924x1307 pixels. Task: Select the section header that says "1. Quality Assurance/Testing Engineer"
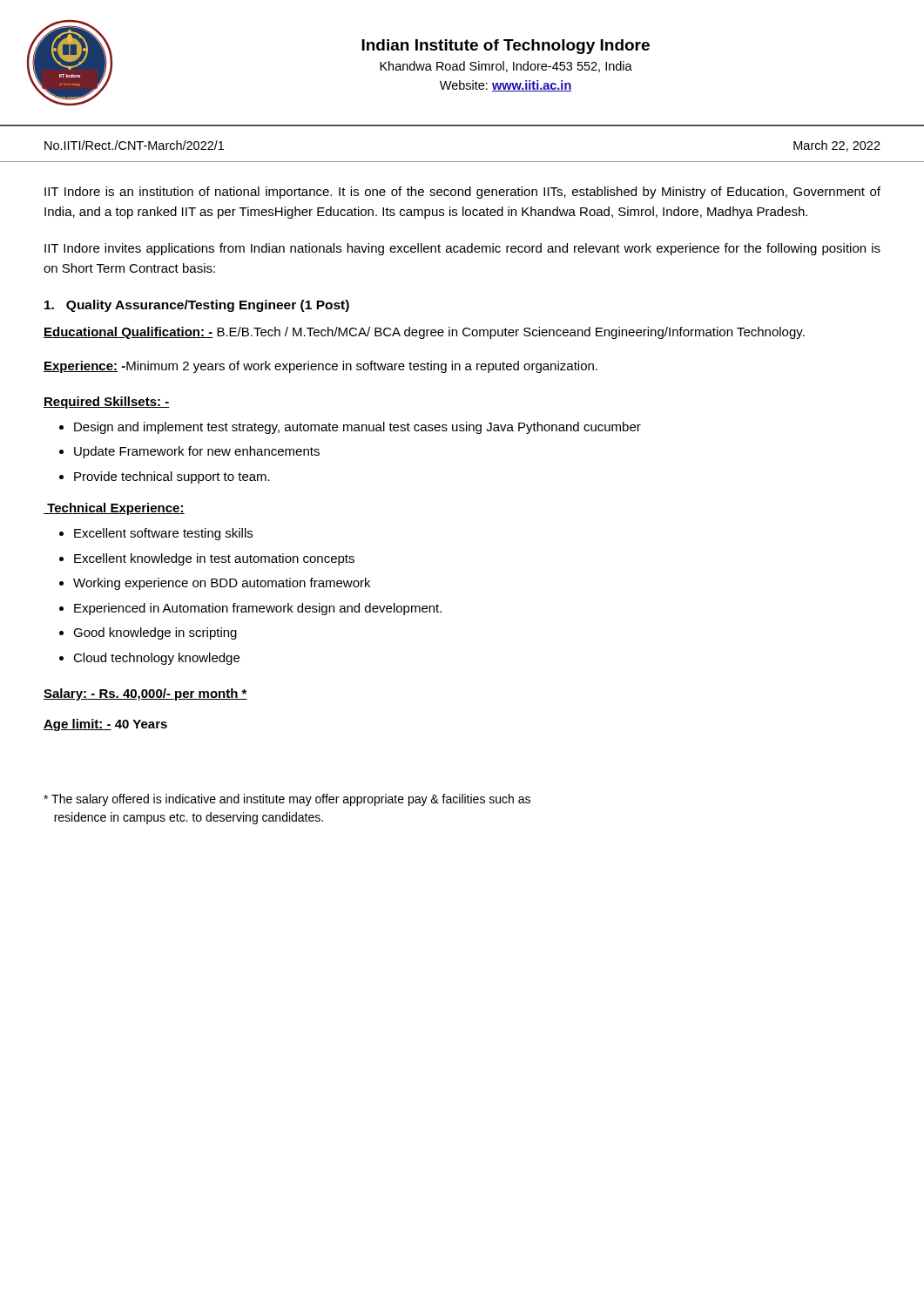(197, 305)
